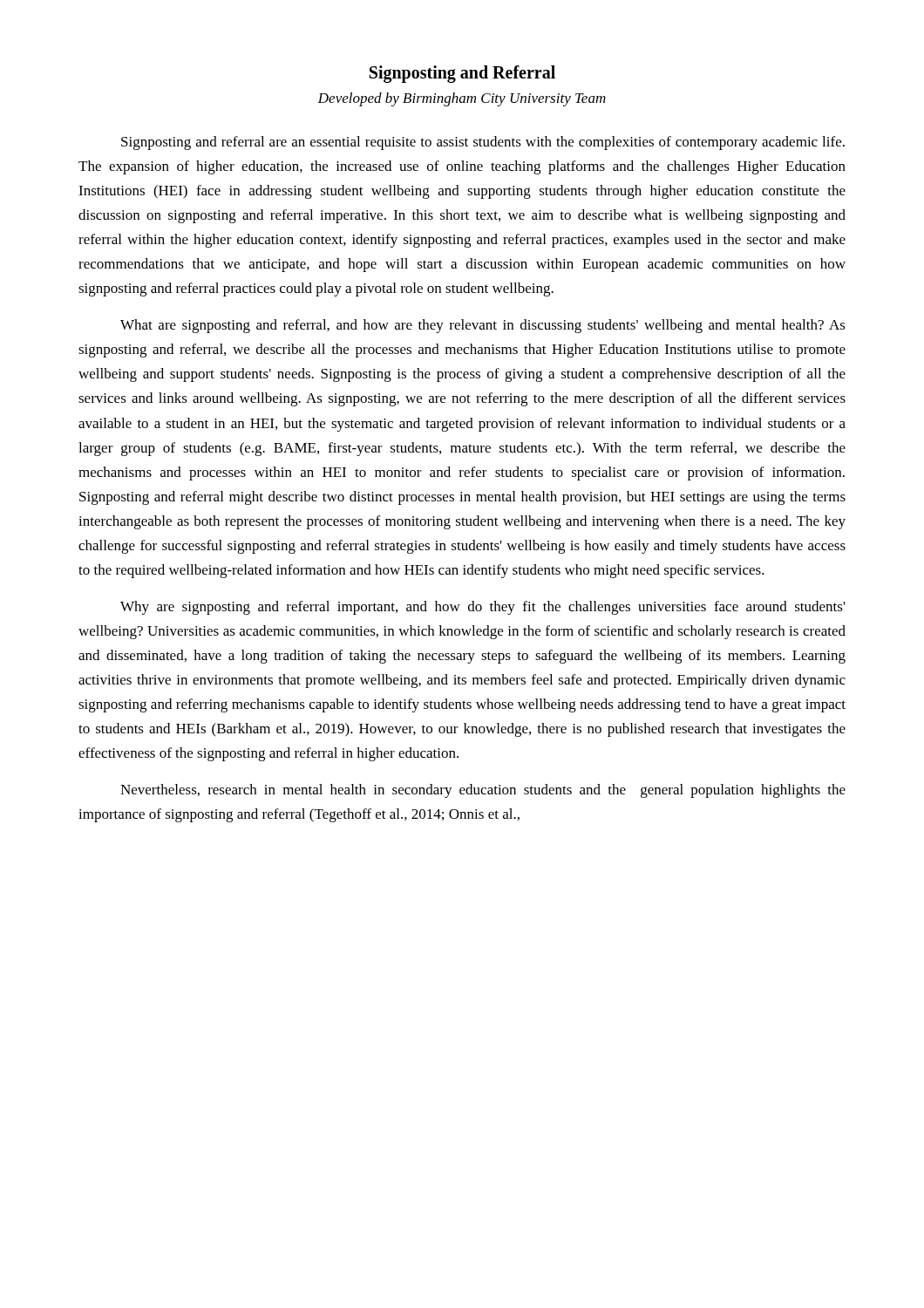924x1308 pixels.
Task: Click on the text block containing "What are signposting"
Action: [x=462, y=447]
